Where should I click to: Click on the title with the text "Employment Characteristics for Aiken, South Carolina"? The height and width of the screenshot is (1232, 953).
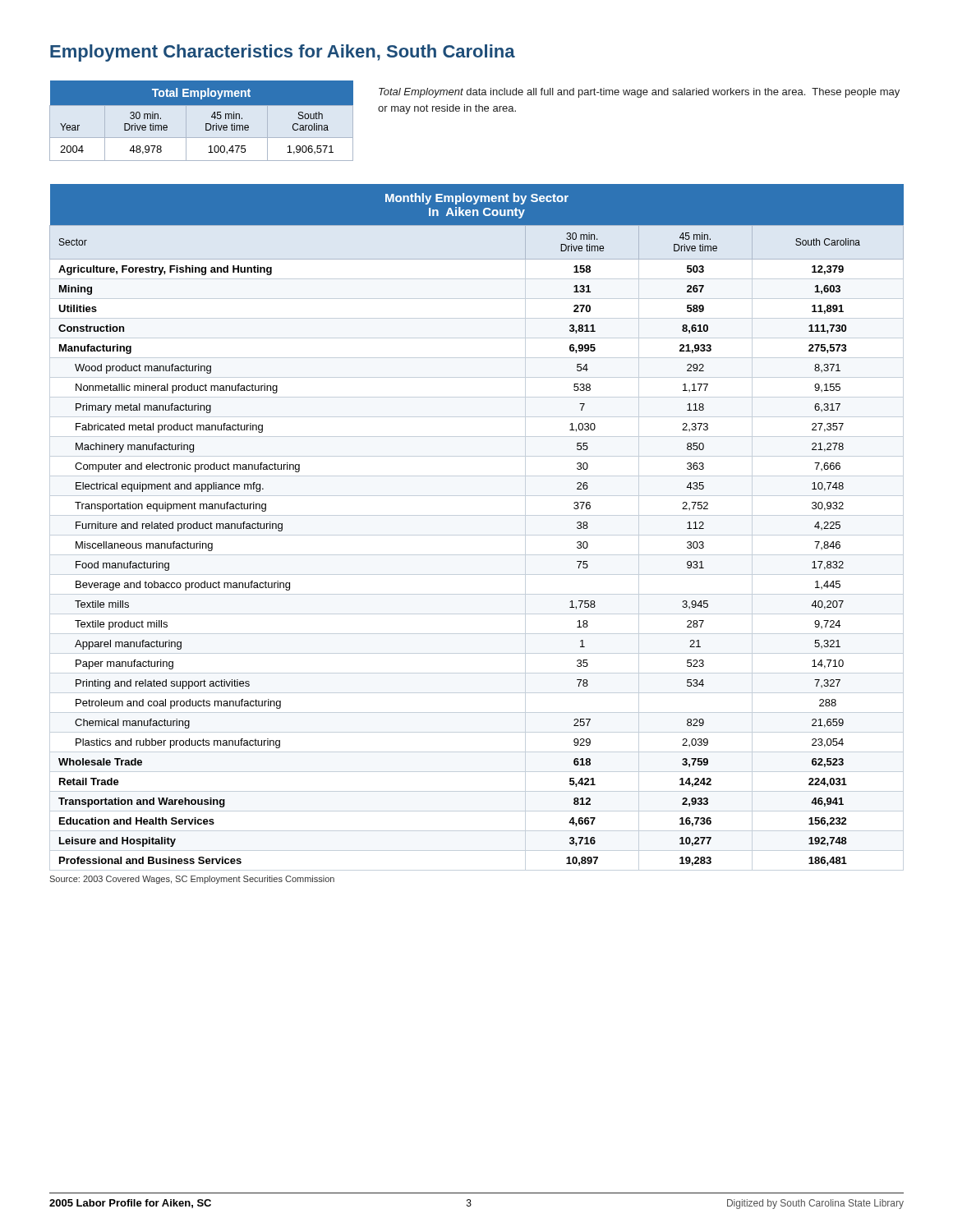pos(282,51)
